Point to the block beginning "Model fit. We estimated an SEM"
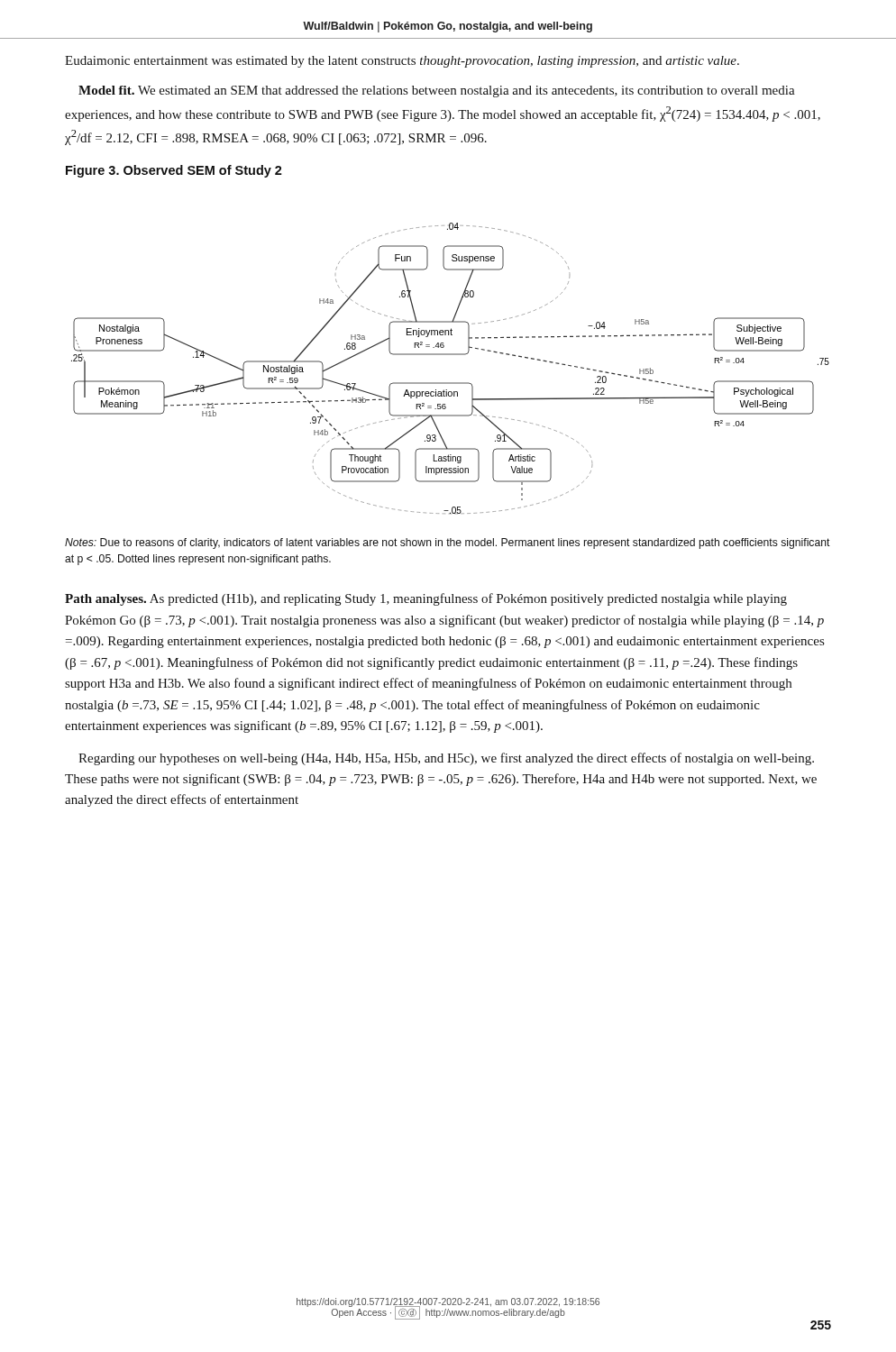Viewport: 896px width, 1352px height. pos(443,114)
